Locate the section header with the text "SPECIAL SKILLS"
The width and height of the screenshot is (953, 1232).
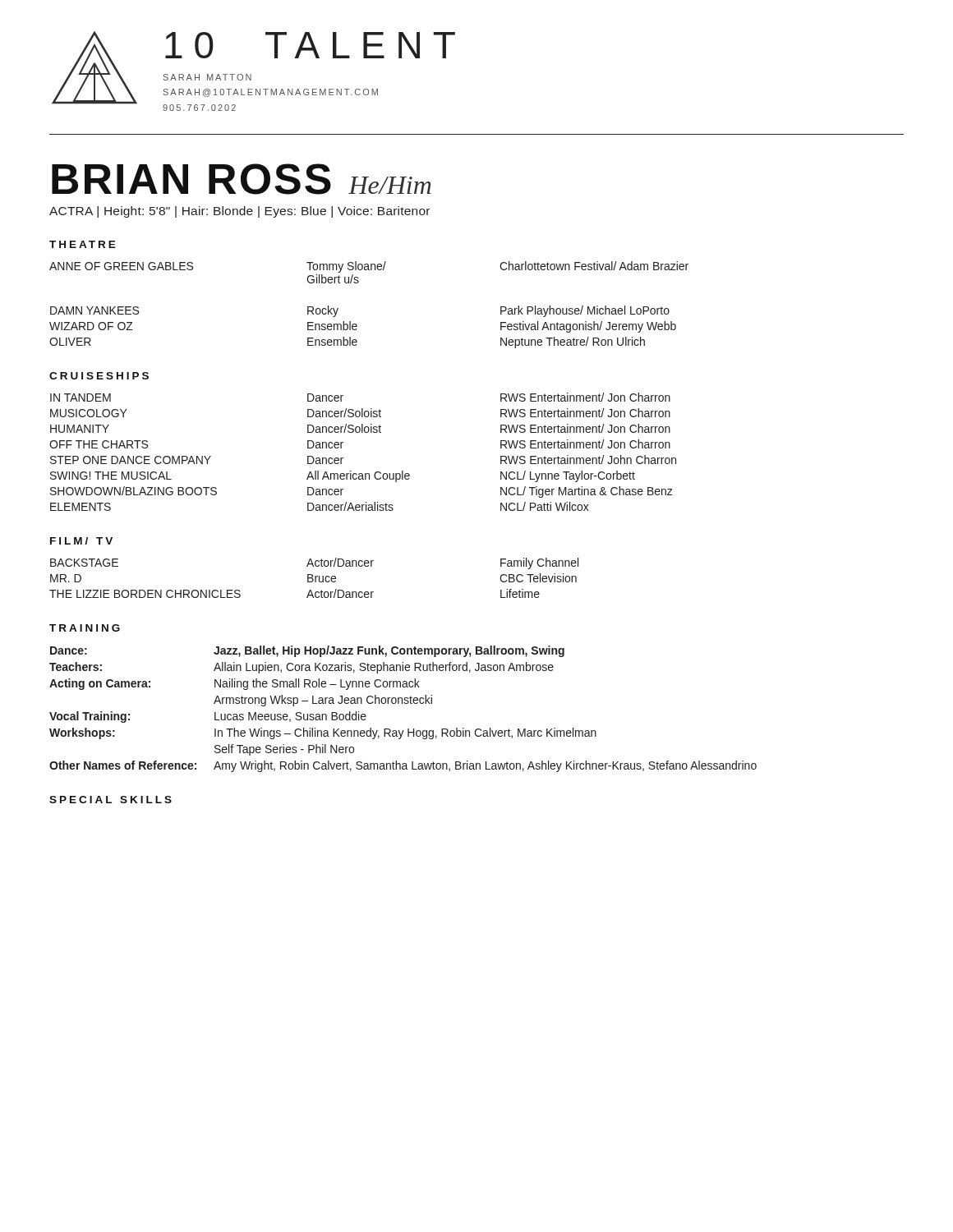click(112, 799)
